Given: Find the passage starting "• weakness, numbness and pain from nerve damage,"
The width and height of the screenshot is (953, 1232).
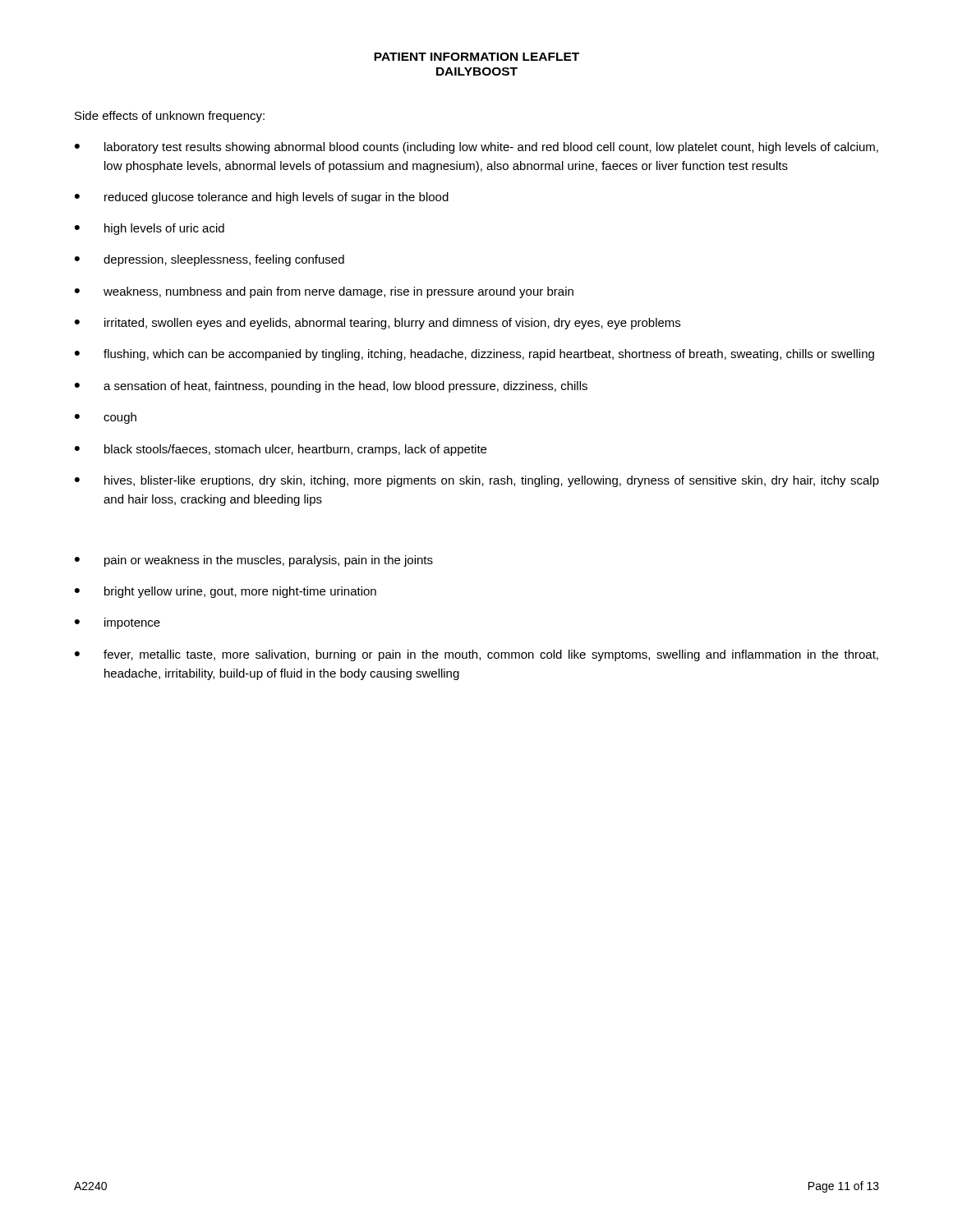Looking at the screenshot, I should coord(476,291).
